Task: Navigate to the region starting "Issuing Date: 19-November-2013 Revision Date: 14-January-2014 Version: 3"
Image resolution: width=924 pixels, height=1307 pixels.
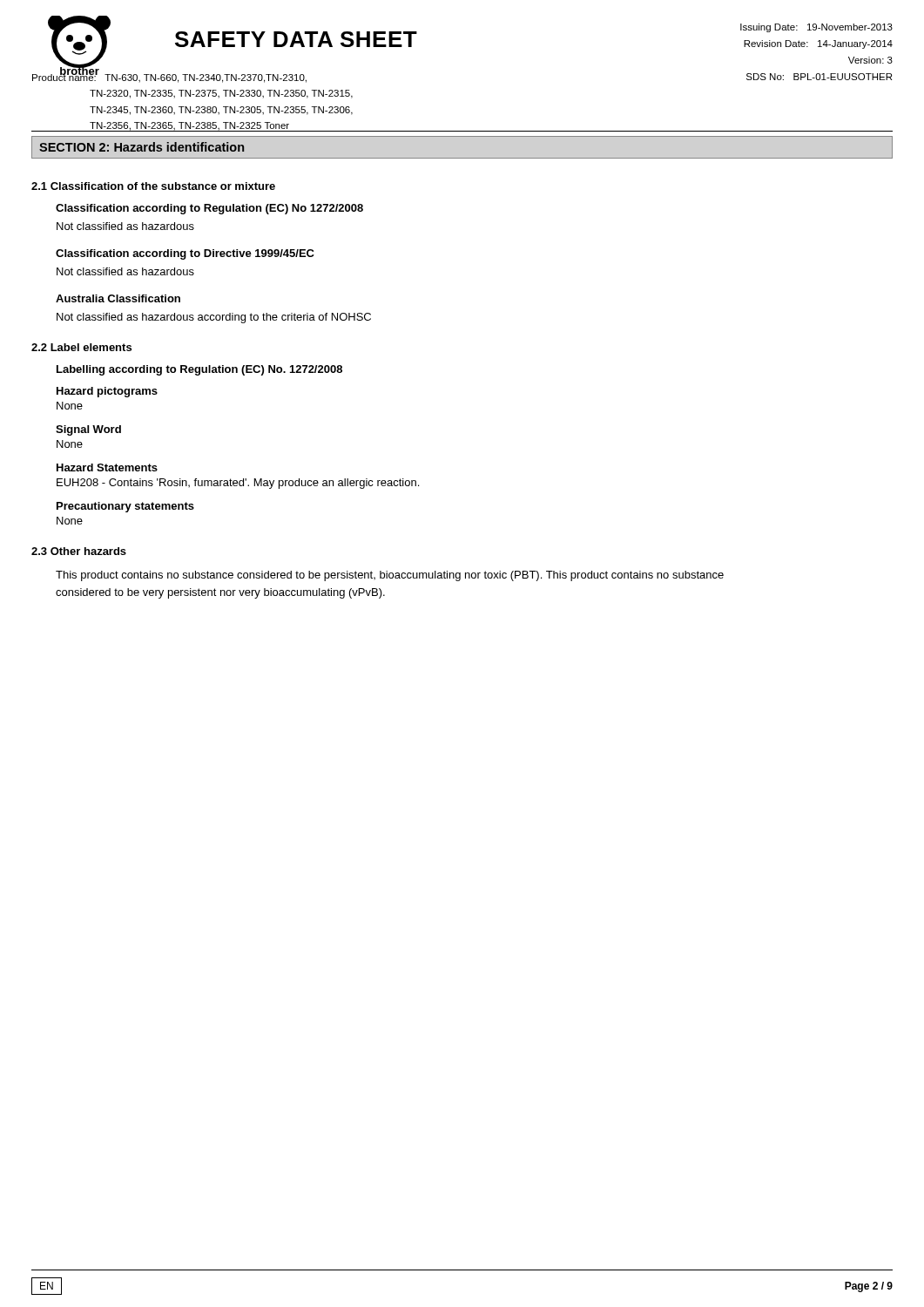Action: click(816, 52)
